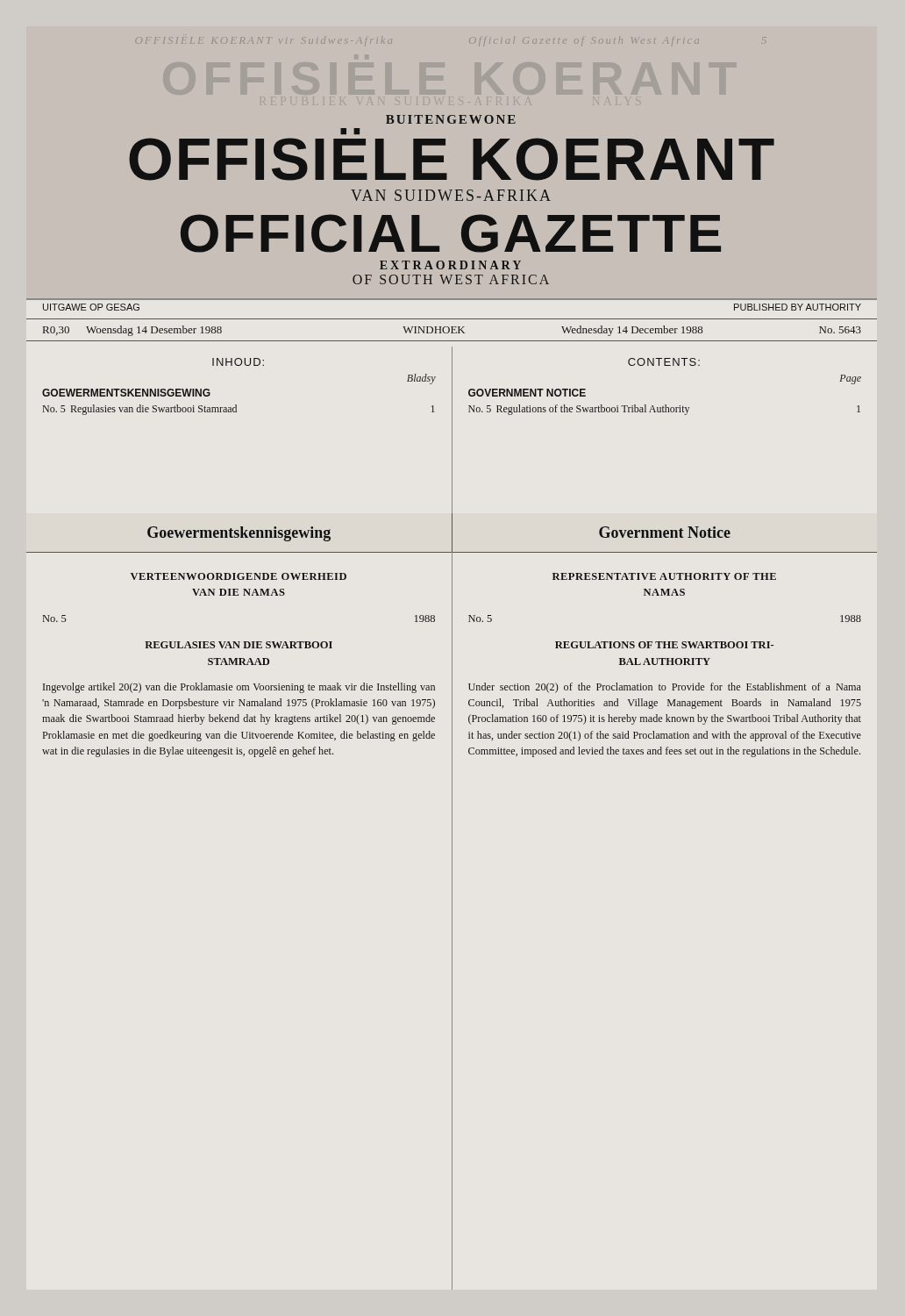Locate the text "GOVERNMENT NOTICE"
Image resolution: width=905 pixels, height=1316 pixels.
click(x=527, y=393)
